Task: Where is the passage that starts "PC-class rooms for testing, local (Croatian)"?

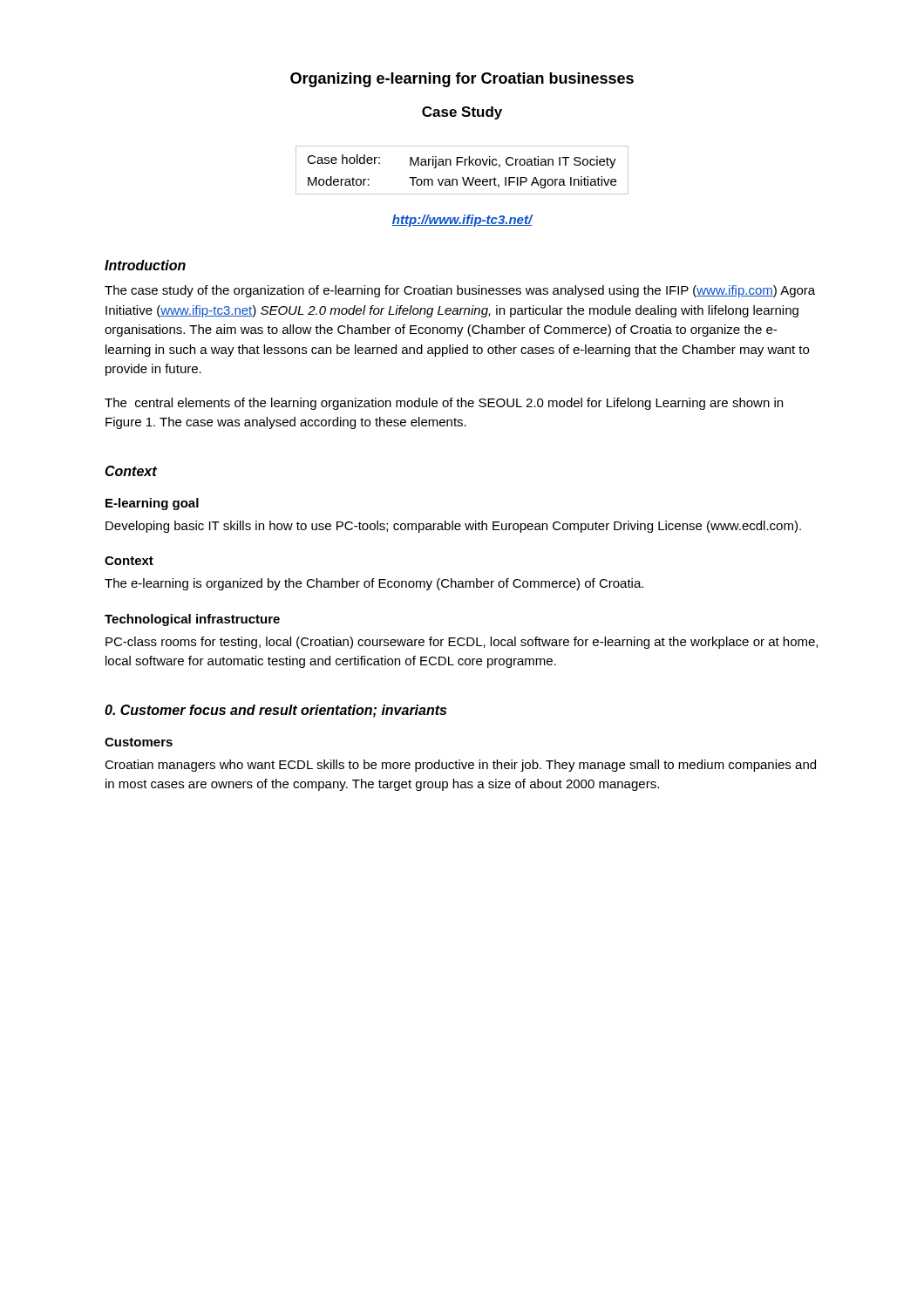Action: click(x=462, y=651)
